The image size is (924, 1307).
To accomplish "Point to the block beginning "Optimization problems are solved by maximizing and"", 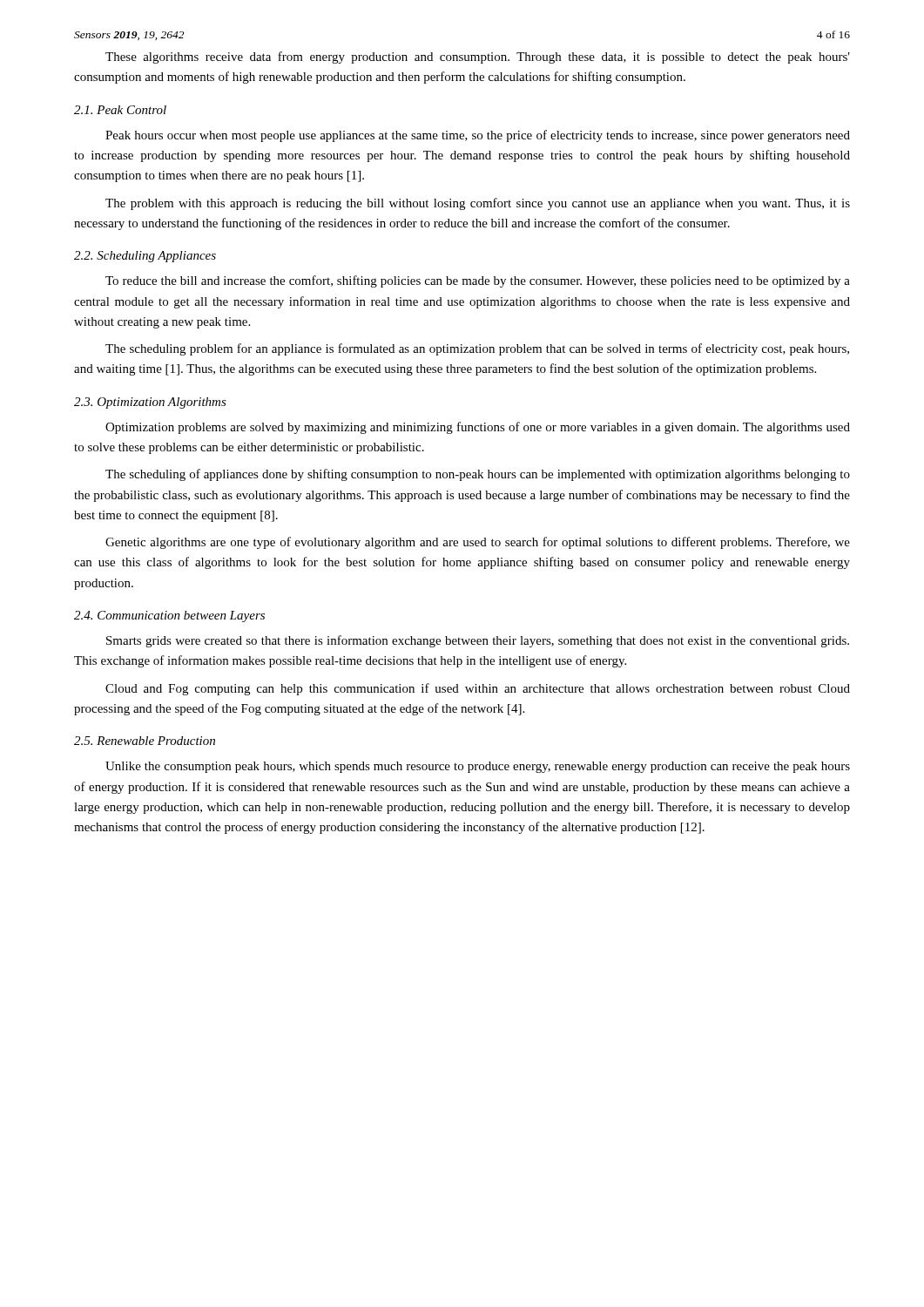I will click(462, 437).
